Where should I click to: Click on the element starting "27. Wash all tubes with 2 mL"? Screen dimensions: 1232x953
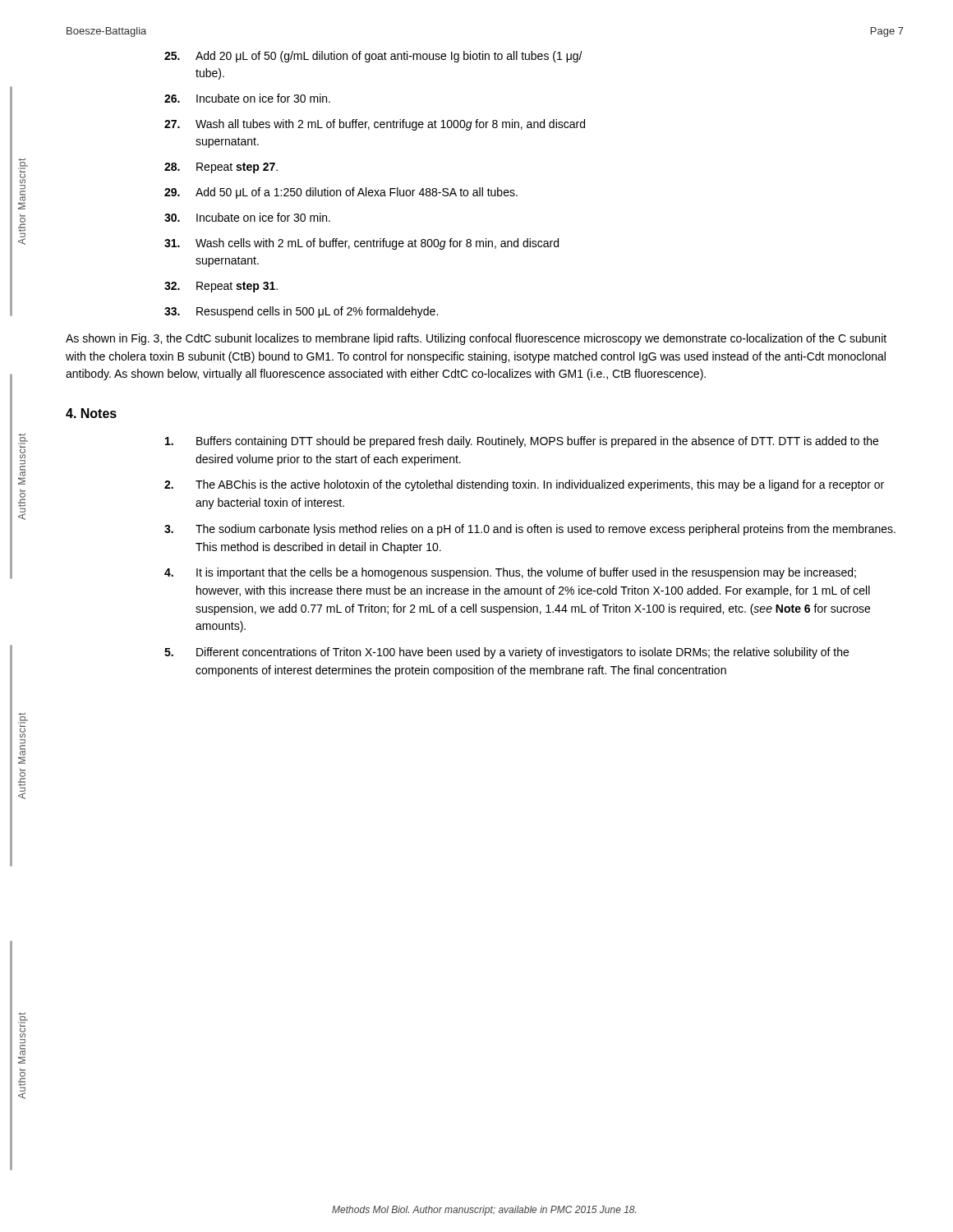tap(534, 133)
